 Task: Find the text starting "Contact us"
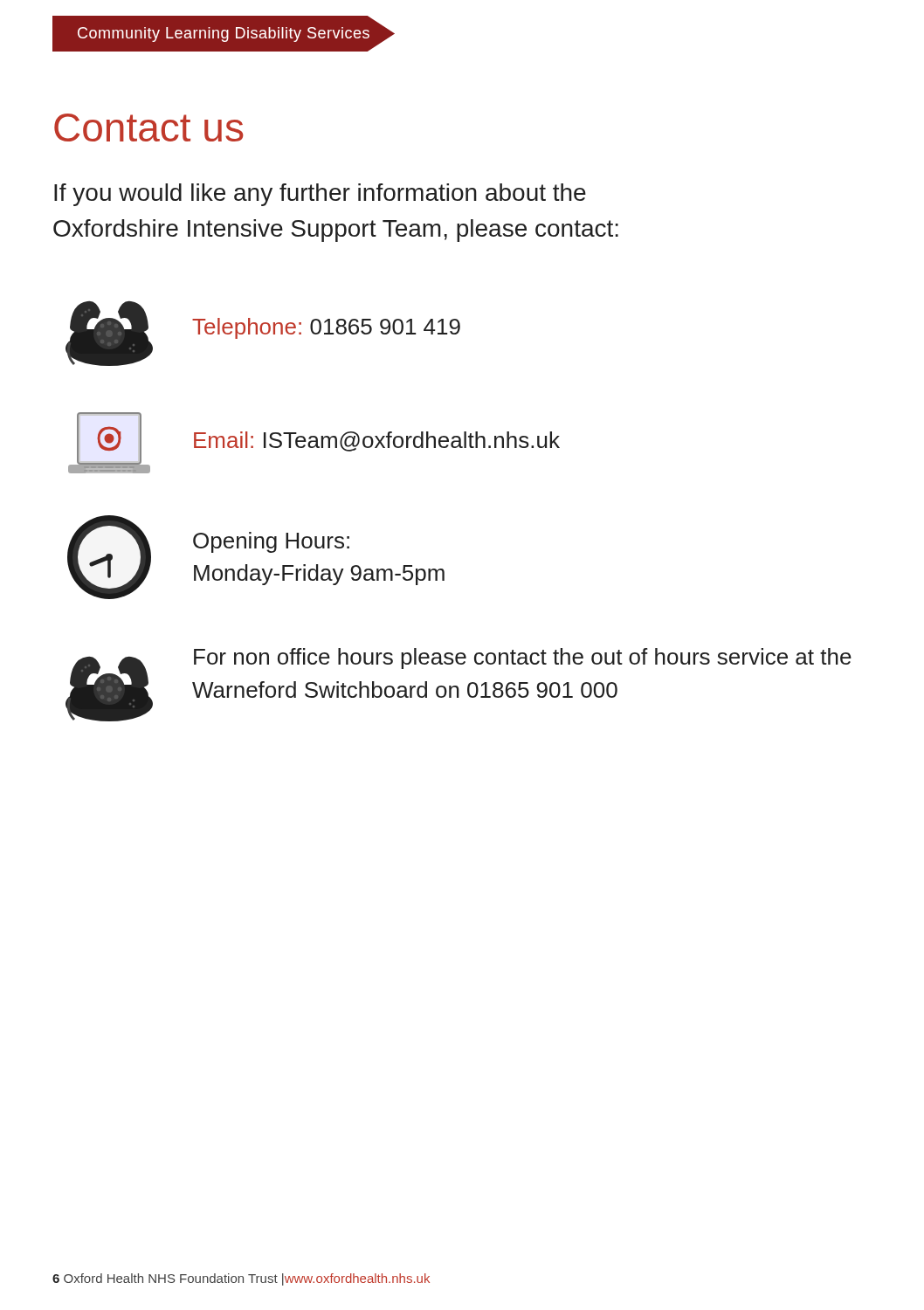tap(149, 128)
